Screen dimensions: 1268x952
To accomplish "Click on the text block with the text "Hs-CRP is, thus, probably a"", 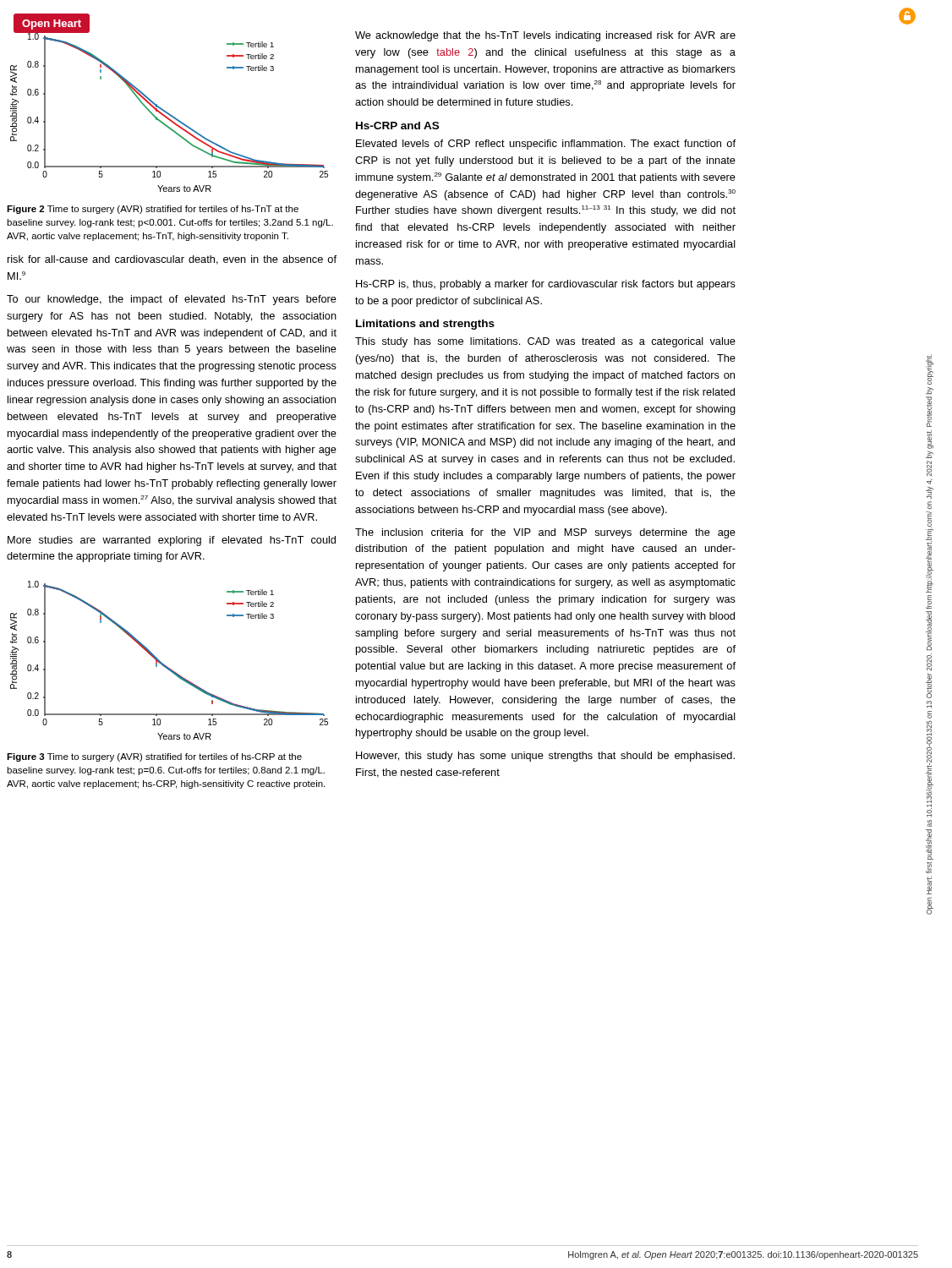I will [x=545, y=292].
